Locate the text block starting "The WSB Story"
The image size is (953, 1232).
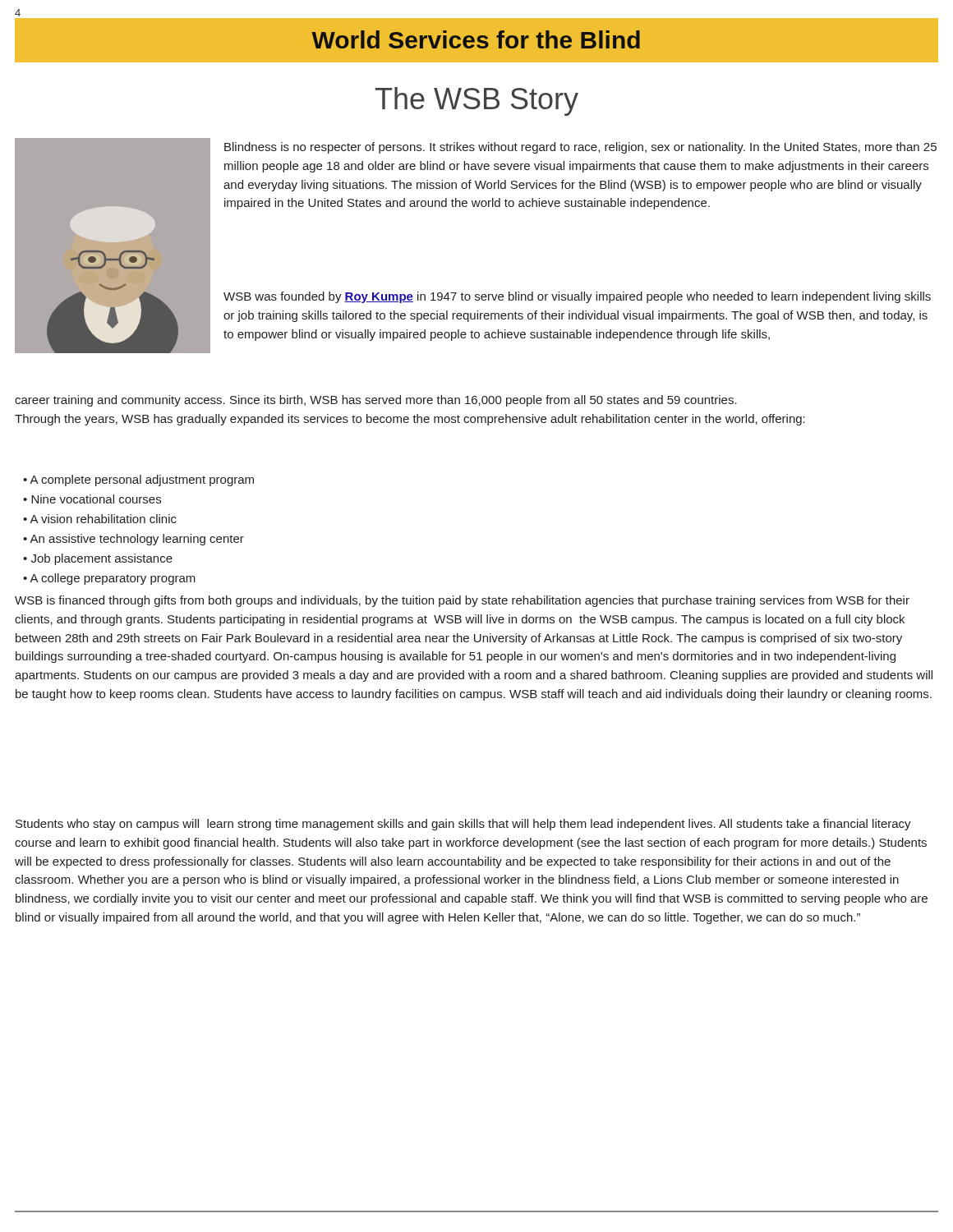[476, 99]
